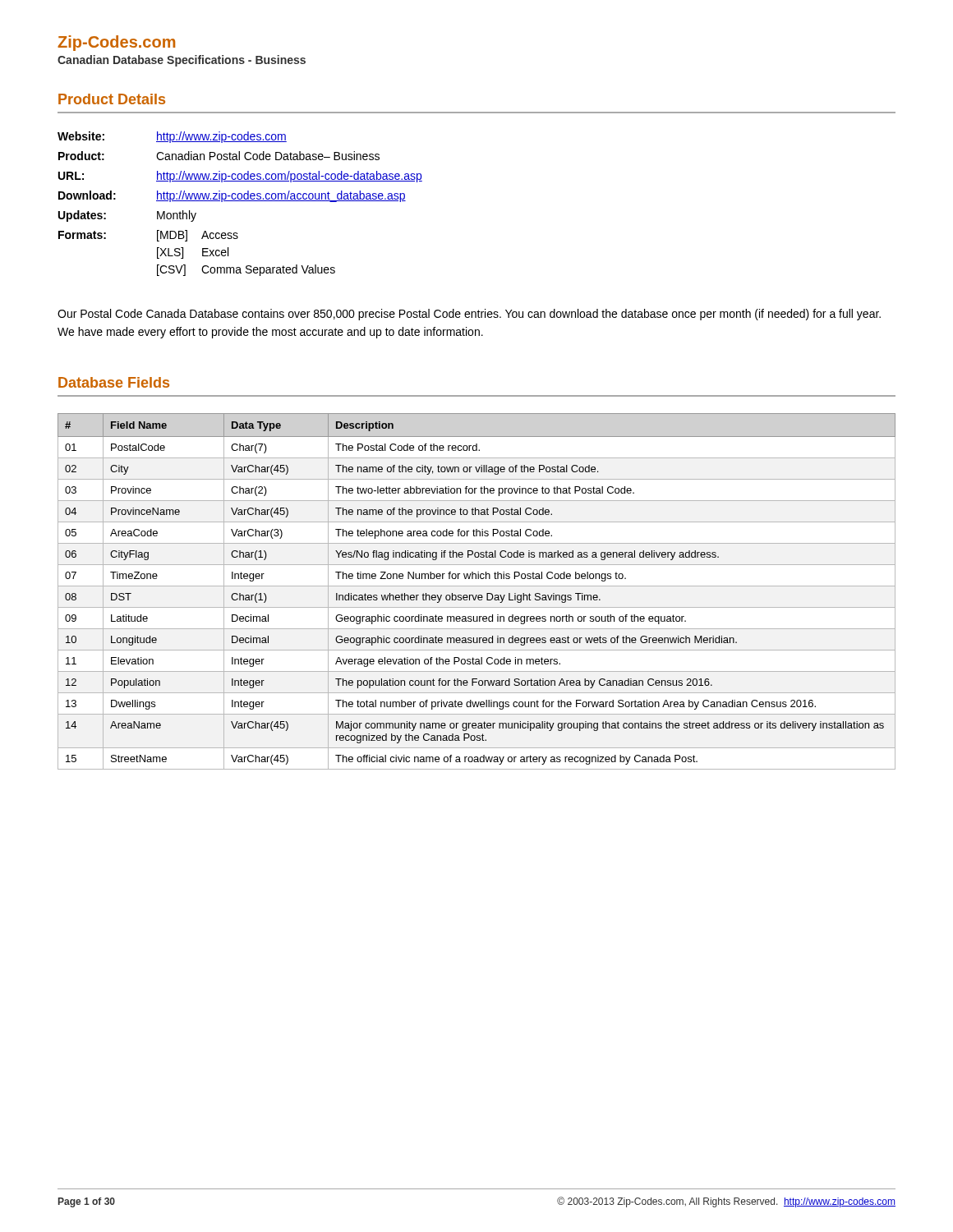This screenshot has height=1232, width=953.
Task: Click on the text block starting "Our Postal Code Canada Database"
Action: [470, 323]
